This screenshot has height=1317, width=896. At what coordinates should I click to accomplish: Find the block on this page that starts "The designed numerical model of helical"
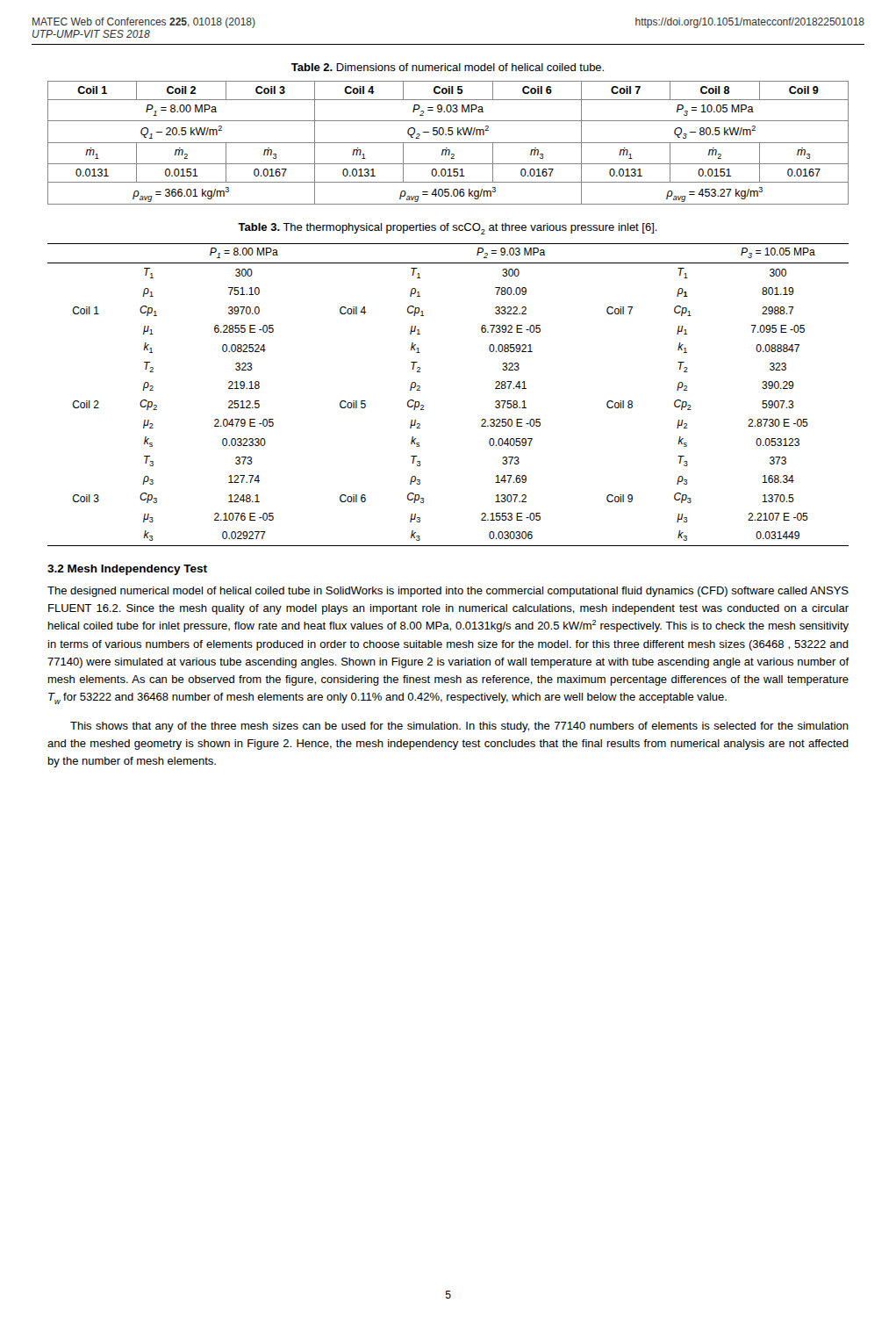pos(448,645)
